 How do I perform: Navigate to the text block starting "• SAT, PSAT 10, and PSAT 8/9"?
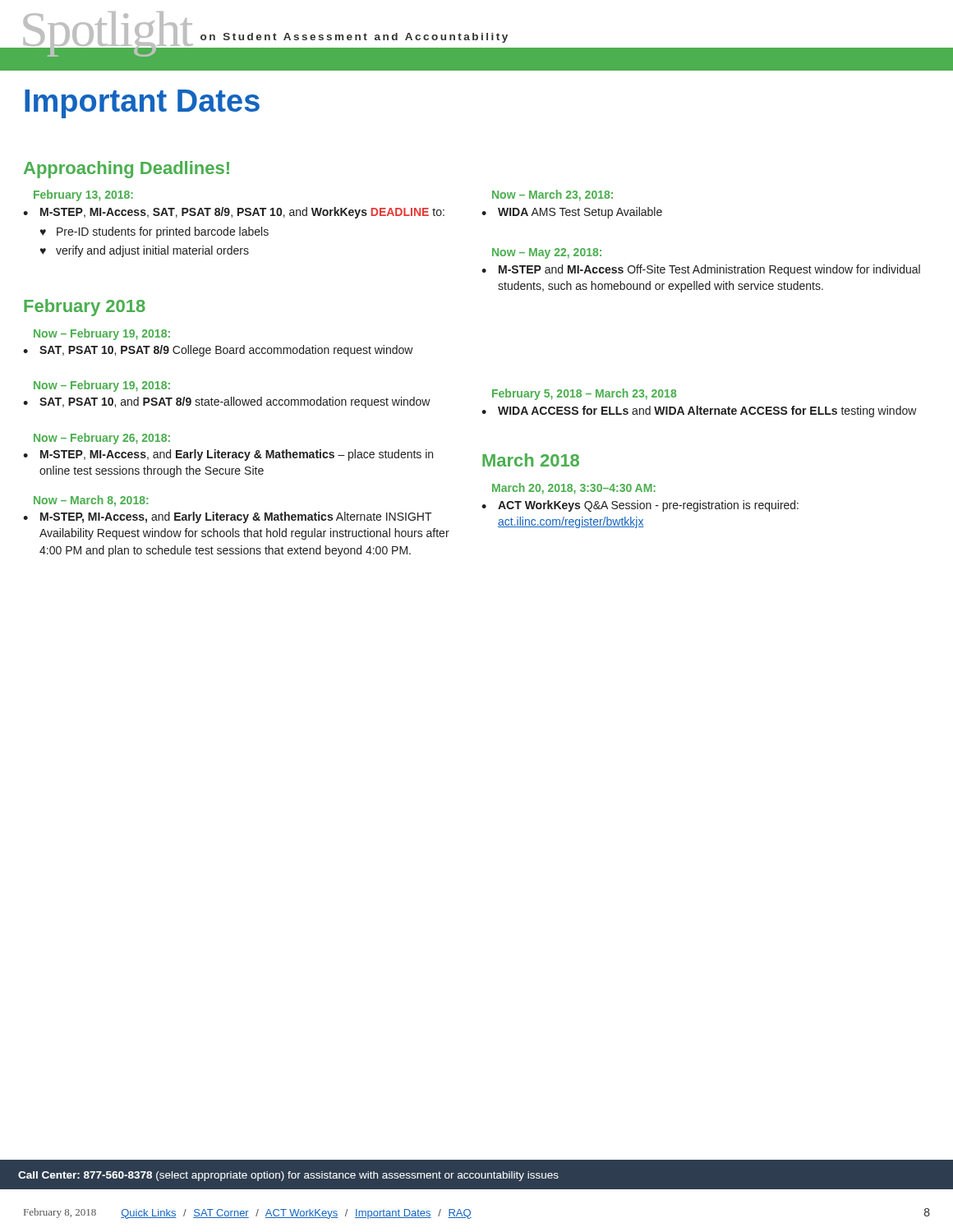[245, 404]
